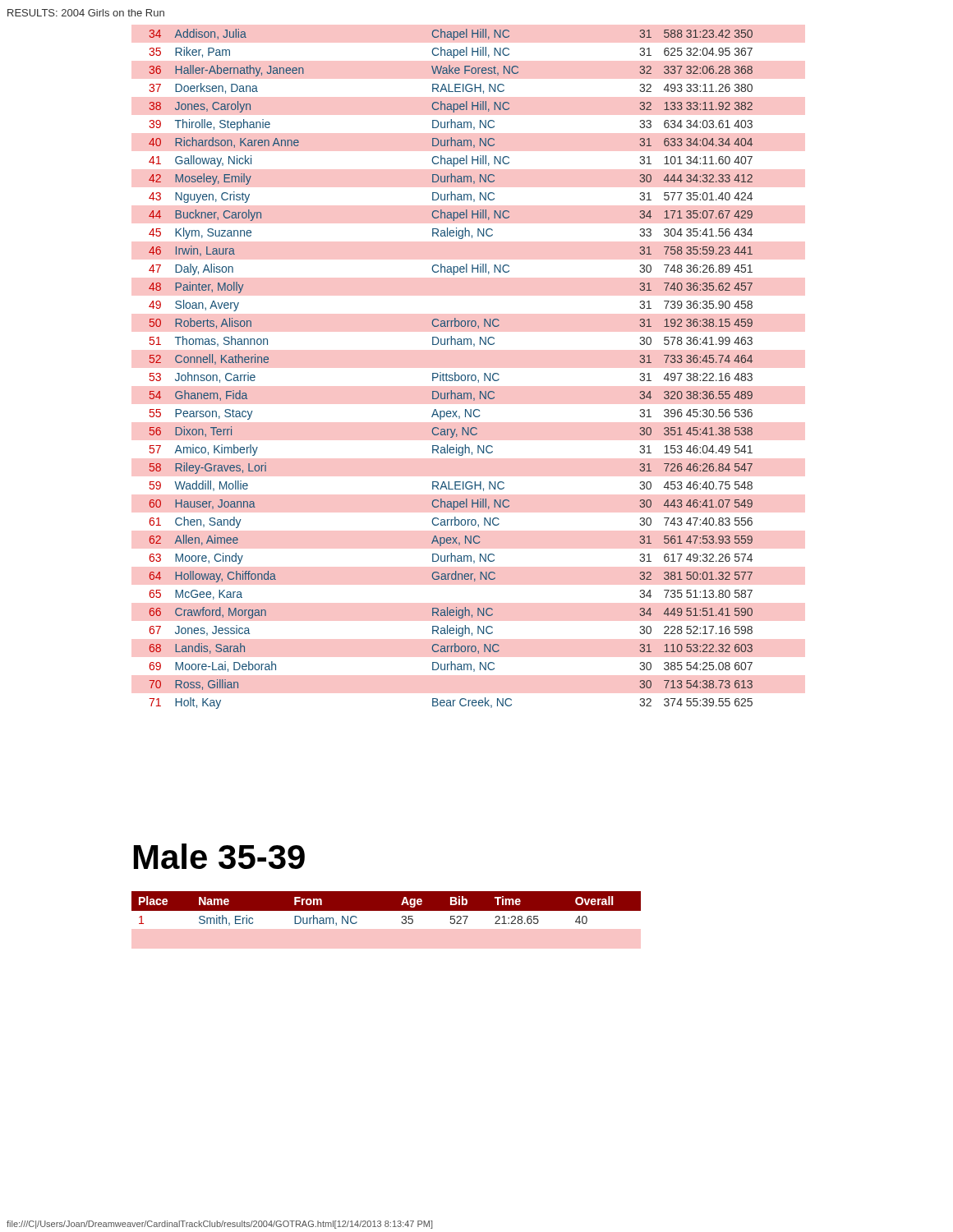Click on the table containing "Holt, Kay"
Screen dimensions: 1232x953
pos(468,368)
